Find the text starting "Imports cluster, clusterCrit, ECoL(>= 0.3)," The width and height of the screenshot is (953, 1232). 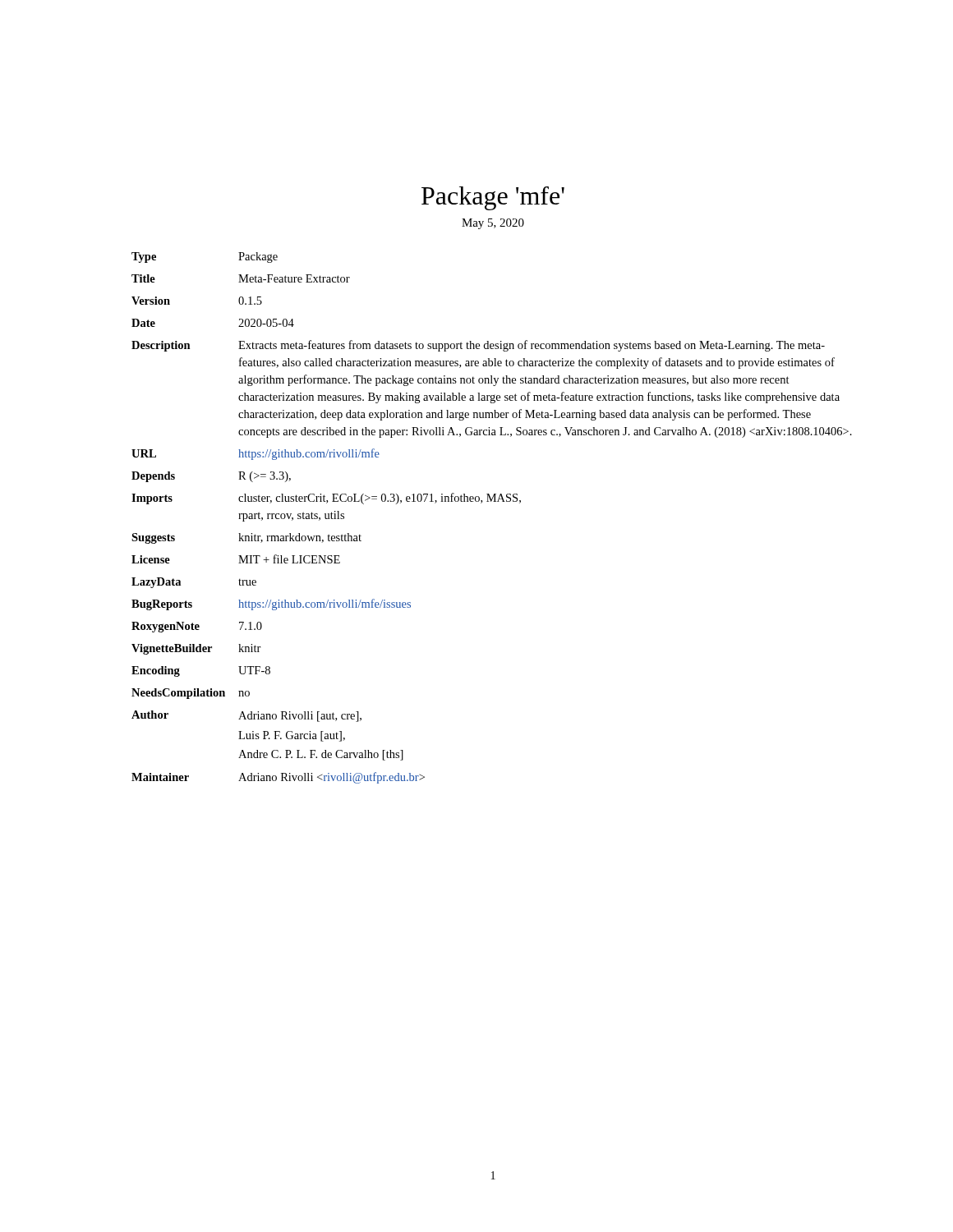pyautogui.click(x=493, y=507)
